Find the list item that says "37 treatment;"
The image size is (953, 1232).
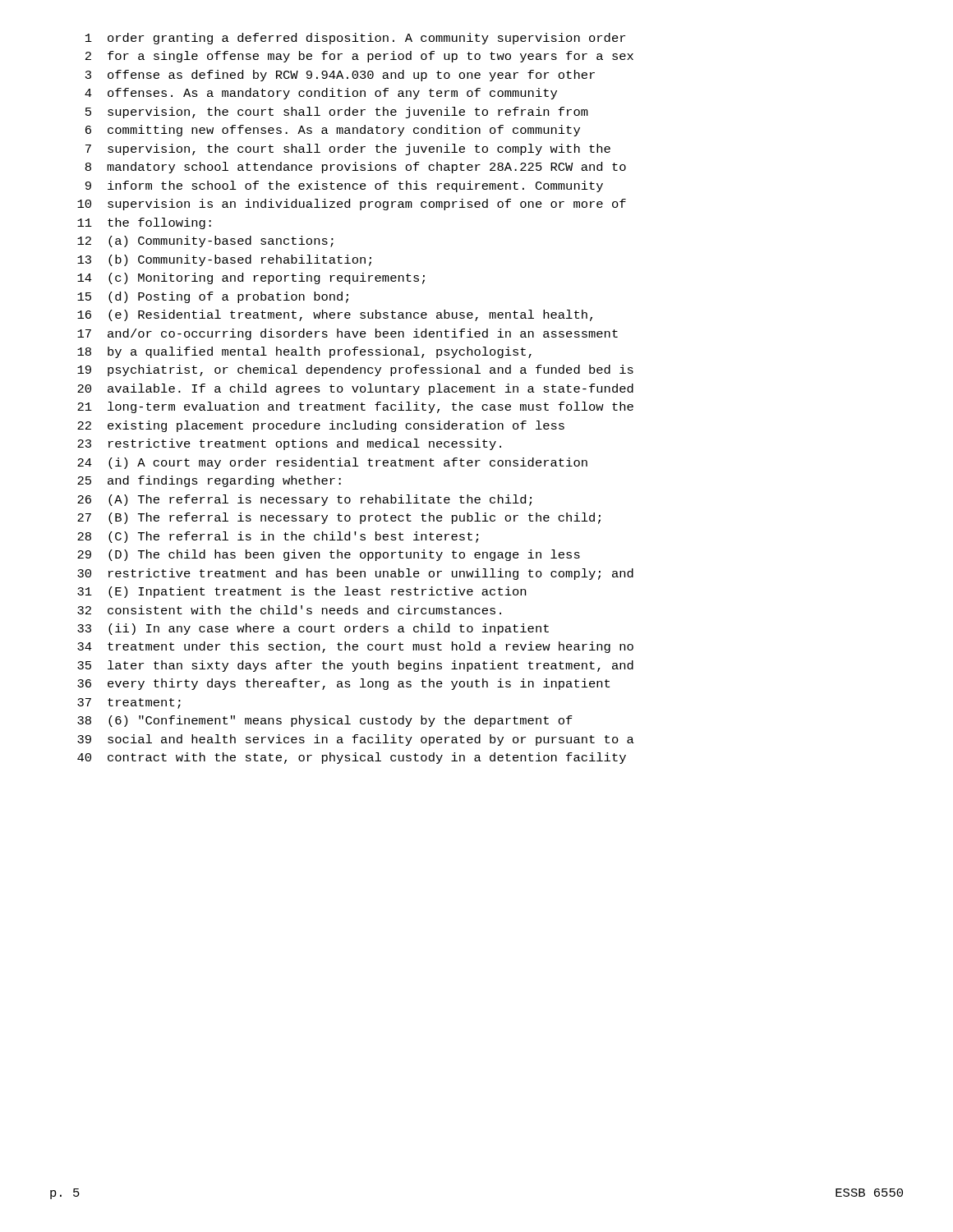129,703
